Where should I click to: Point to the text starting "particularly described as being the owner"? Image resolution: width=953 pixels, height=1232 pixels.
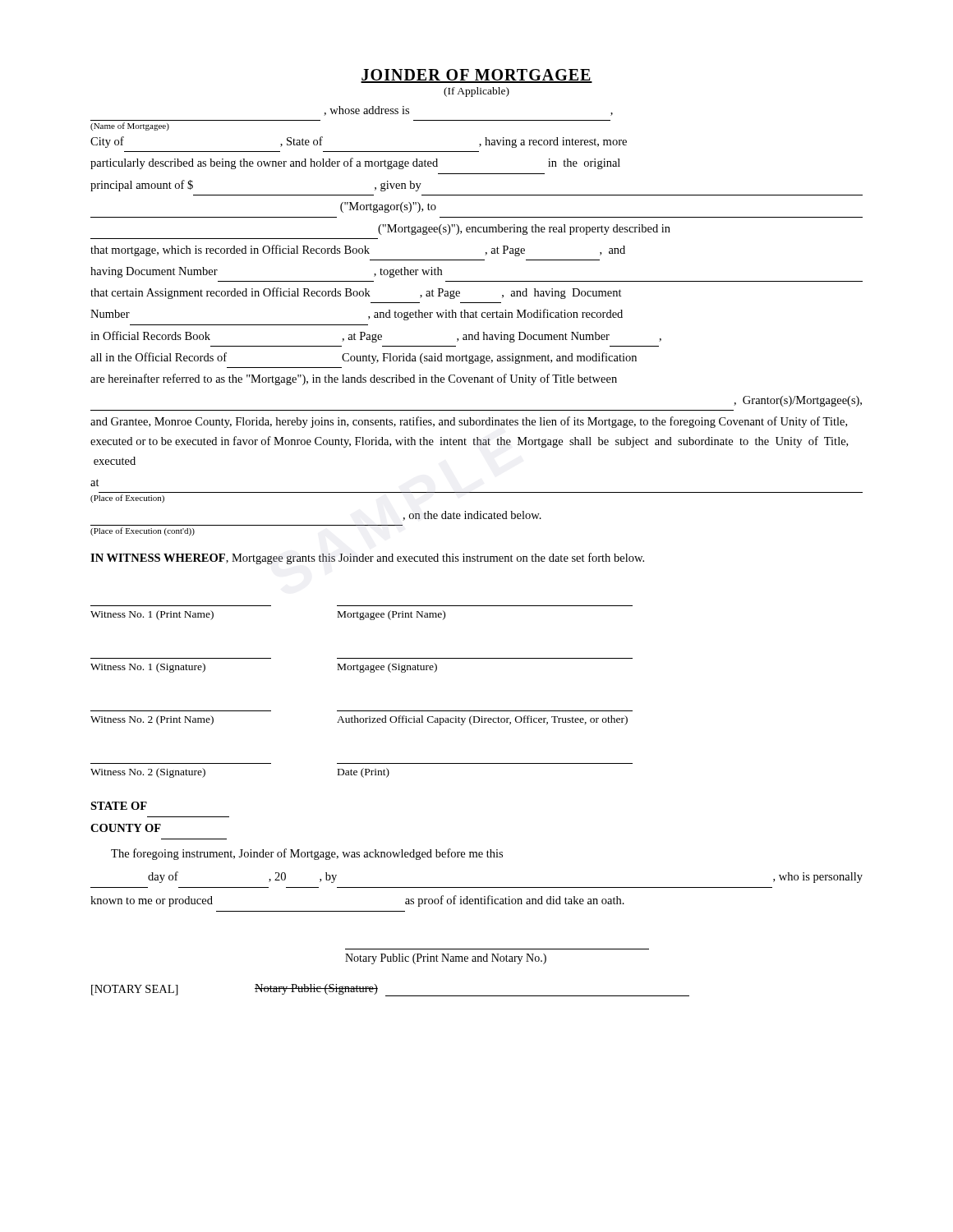355,164
